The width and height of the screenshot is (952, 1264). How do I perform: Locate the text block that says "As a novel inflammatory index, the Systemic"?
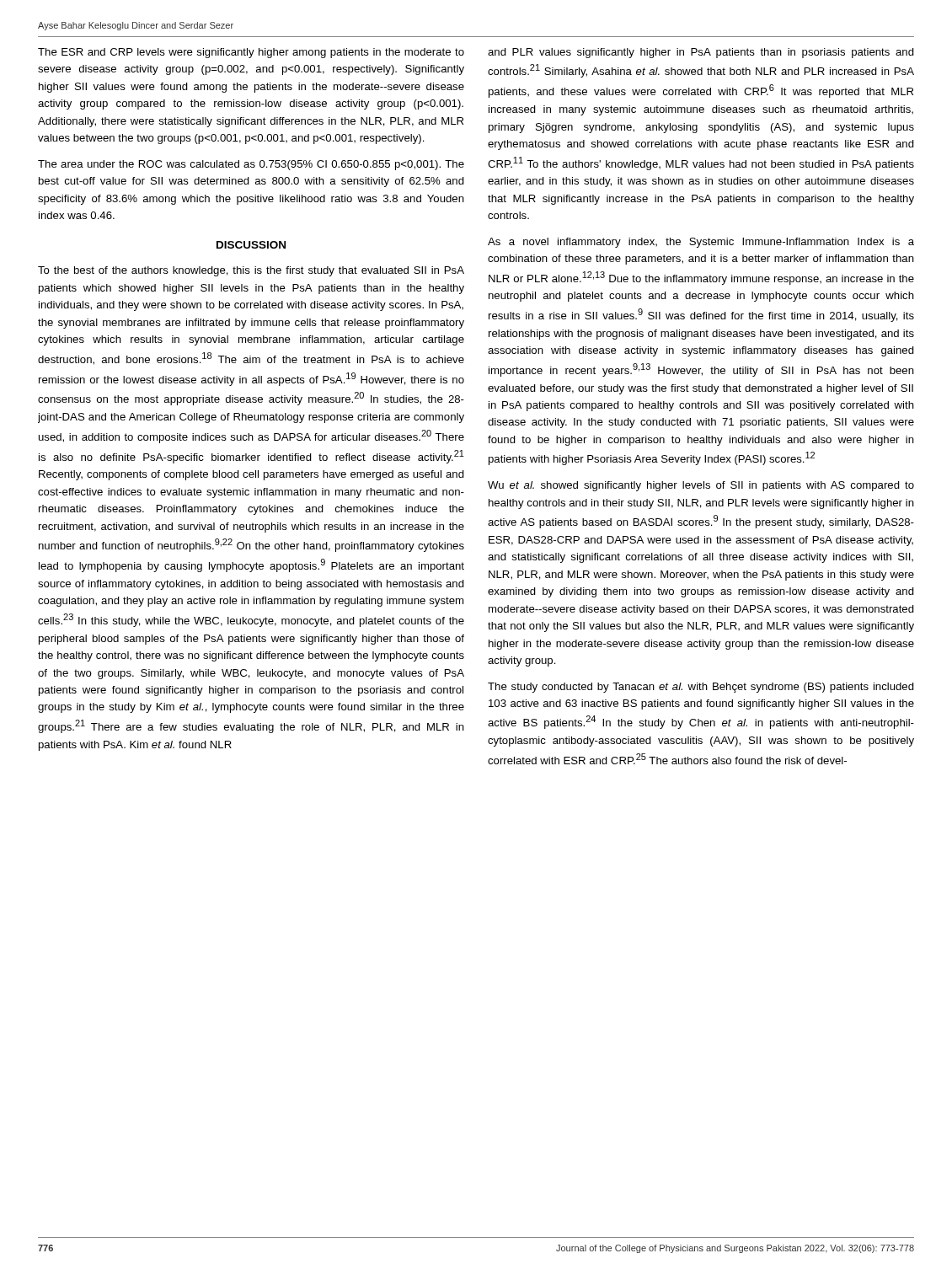coord(701,351)
